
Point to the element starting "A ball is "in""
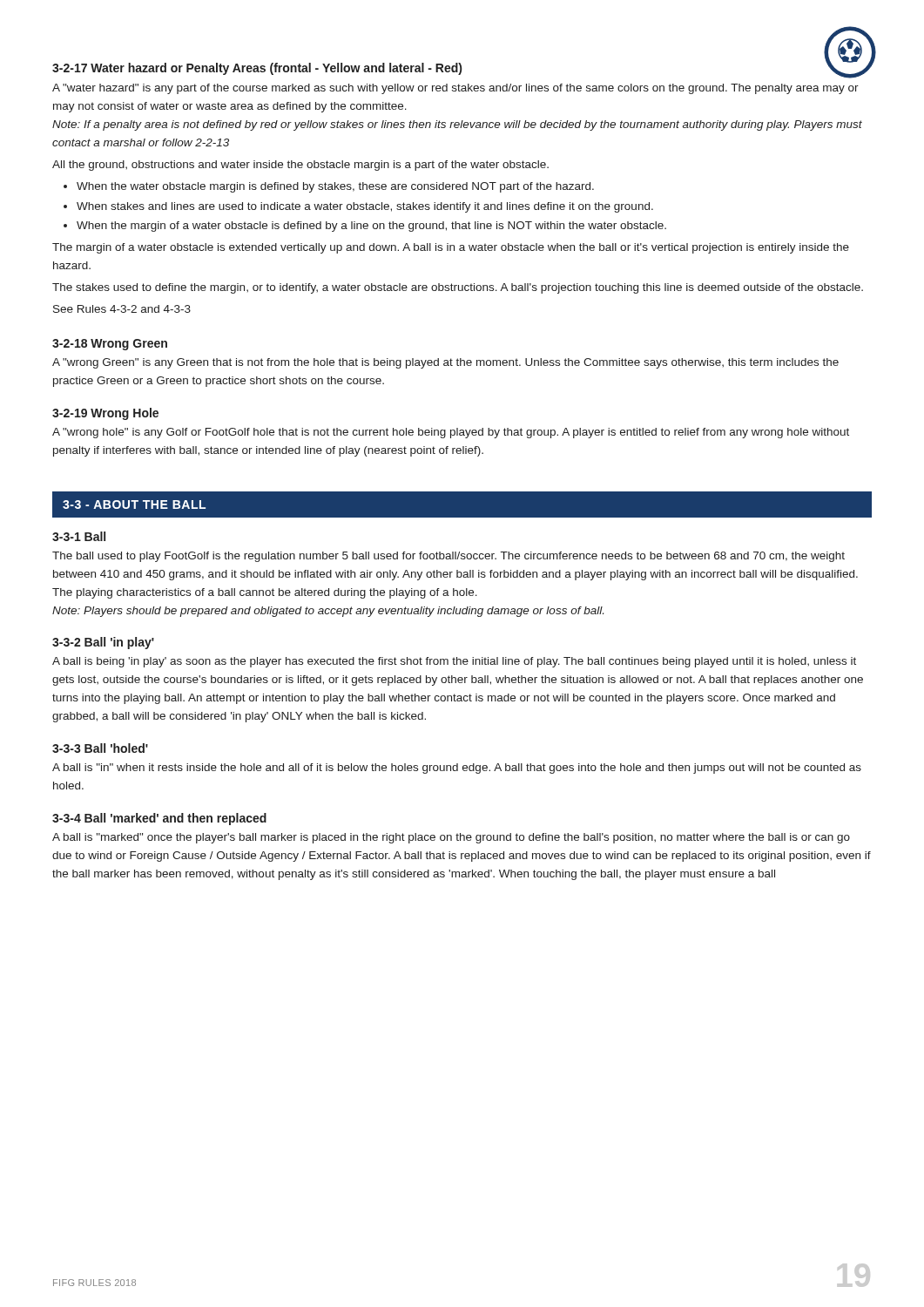point(457,776)
